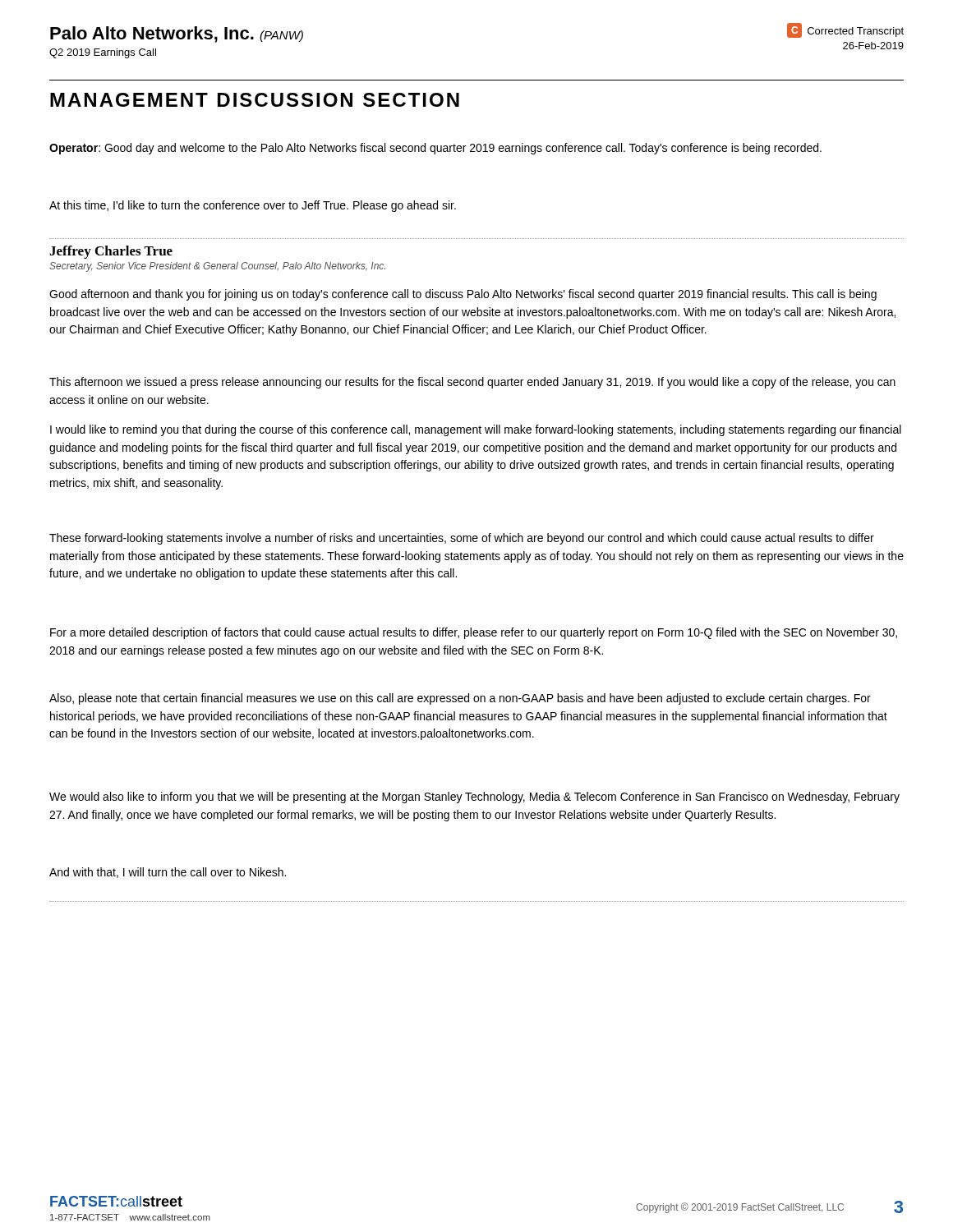
Task: Click on the text block that says "We would also"
Action: pos(474,806)
